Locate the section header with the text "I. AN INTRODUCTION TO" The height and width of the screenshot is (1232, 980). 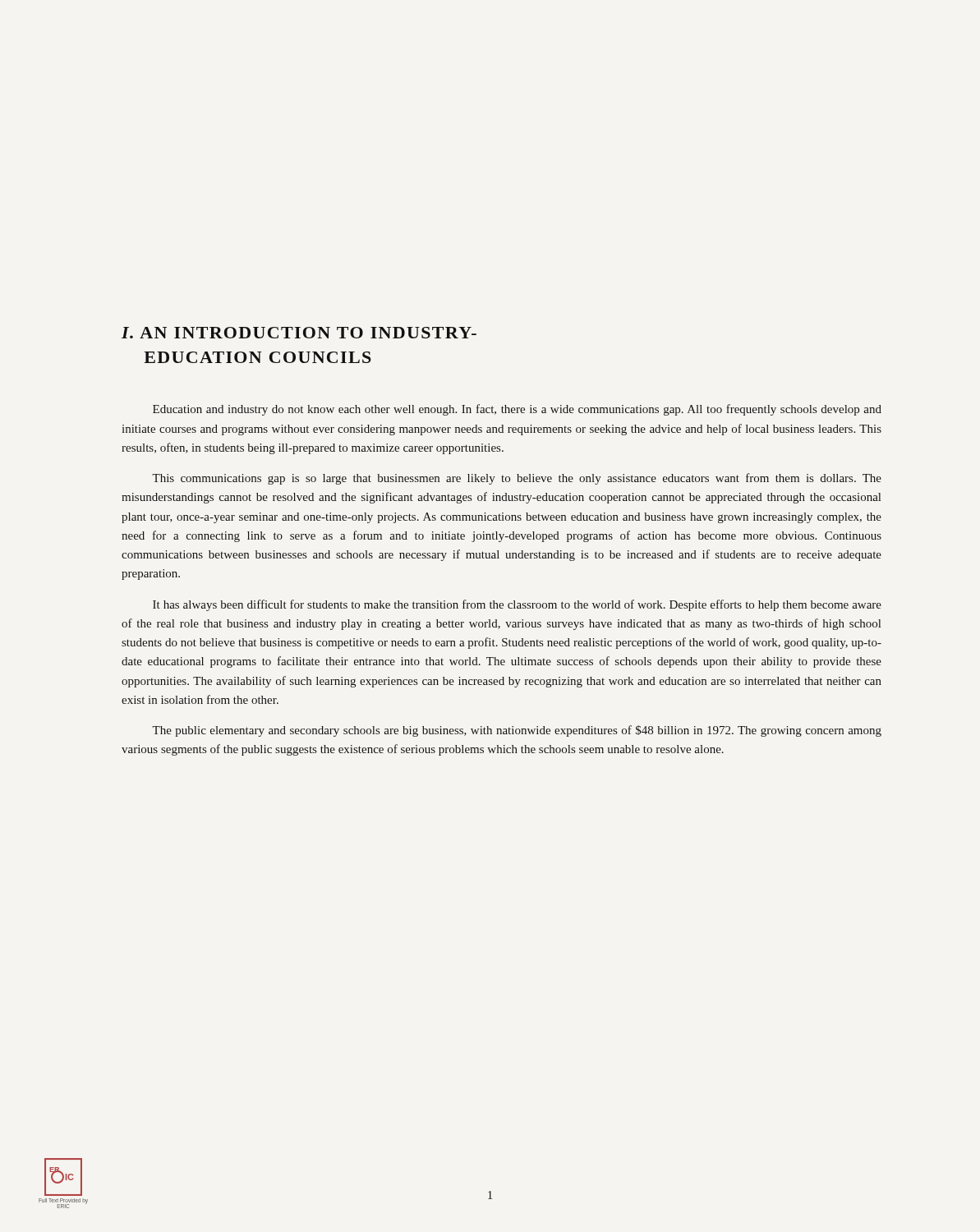pyautogui.click(x=300, y=344)
